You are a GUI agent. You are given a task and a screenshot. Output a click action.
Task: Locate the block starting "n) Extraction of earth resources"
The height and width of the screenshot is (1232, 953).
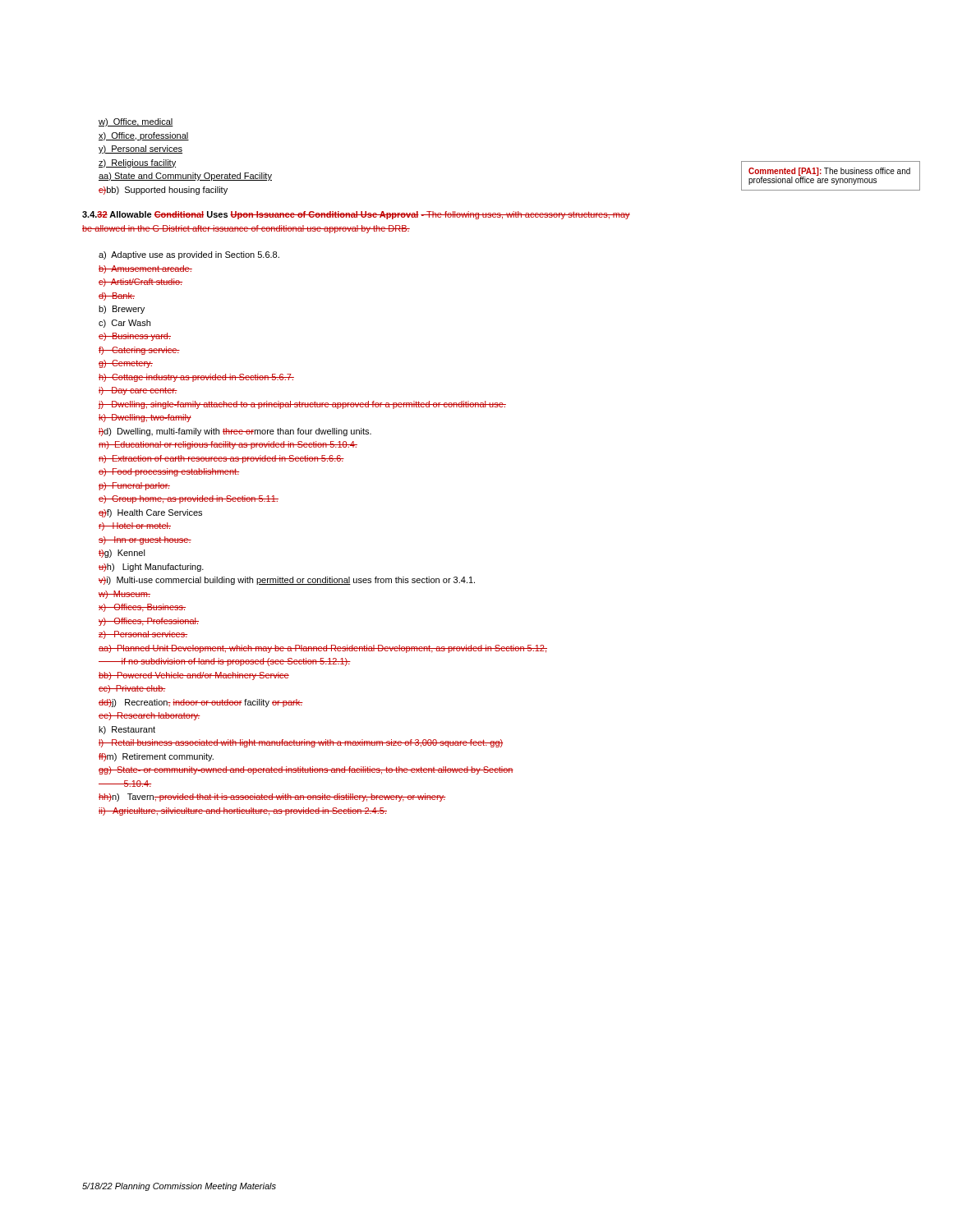(221, 458)
